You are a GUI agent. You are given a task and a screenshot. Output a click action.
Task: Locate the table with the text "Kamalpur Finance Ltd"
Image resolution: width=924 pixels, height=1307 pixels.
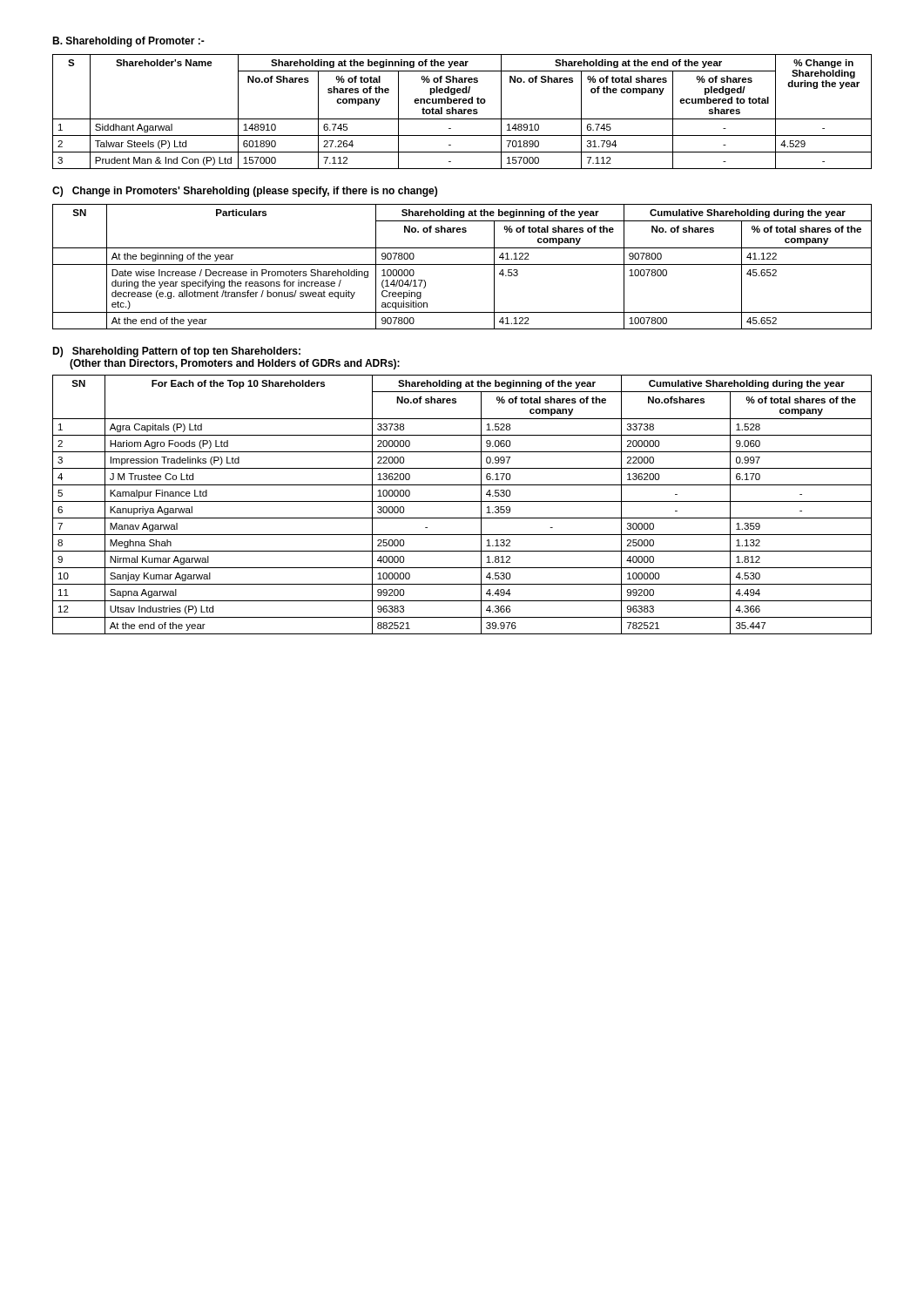tap(462, 505)
